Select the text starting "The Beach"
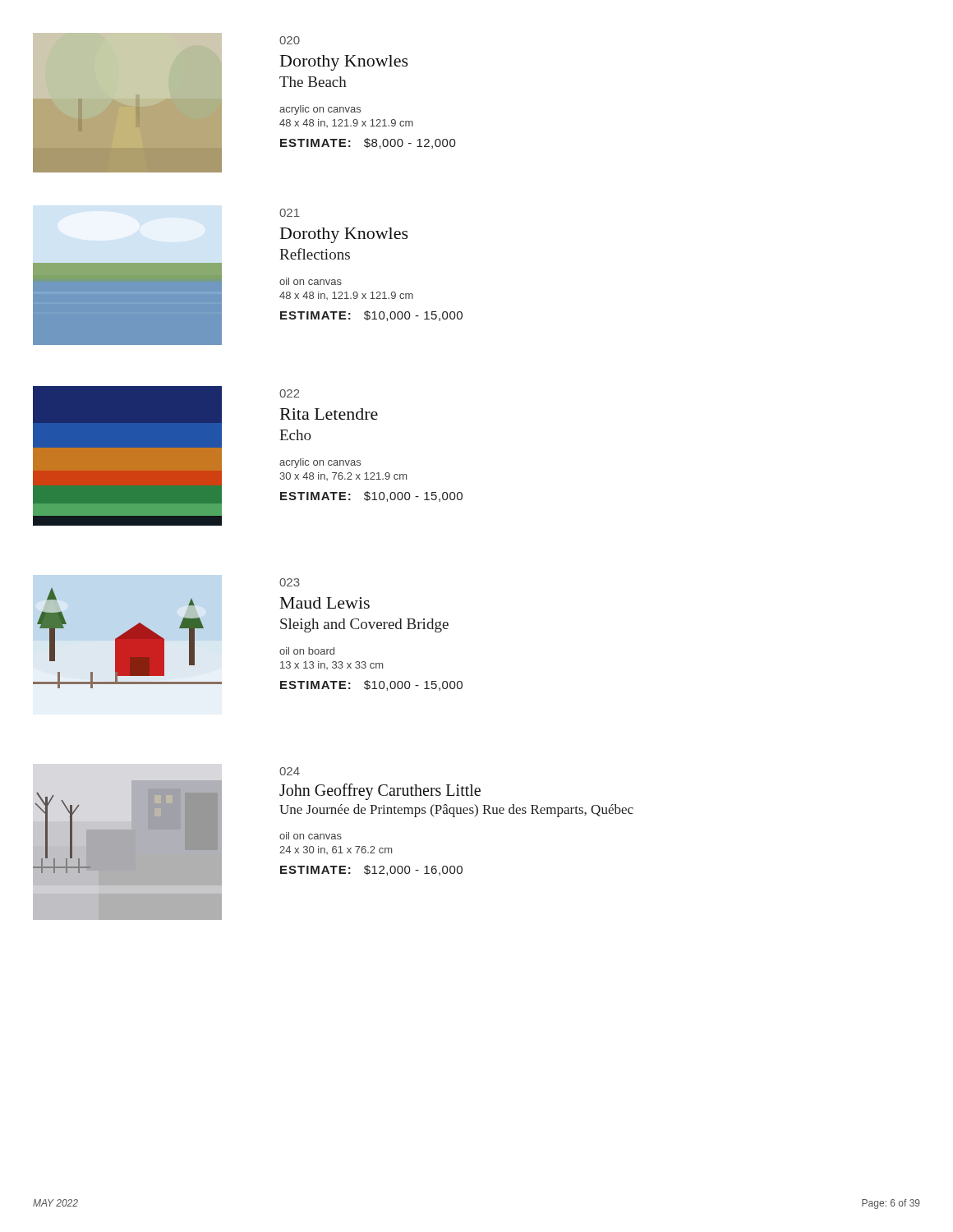The image size is (953, 1232). pos(313,82)
